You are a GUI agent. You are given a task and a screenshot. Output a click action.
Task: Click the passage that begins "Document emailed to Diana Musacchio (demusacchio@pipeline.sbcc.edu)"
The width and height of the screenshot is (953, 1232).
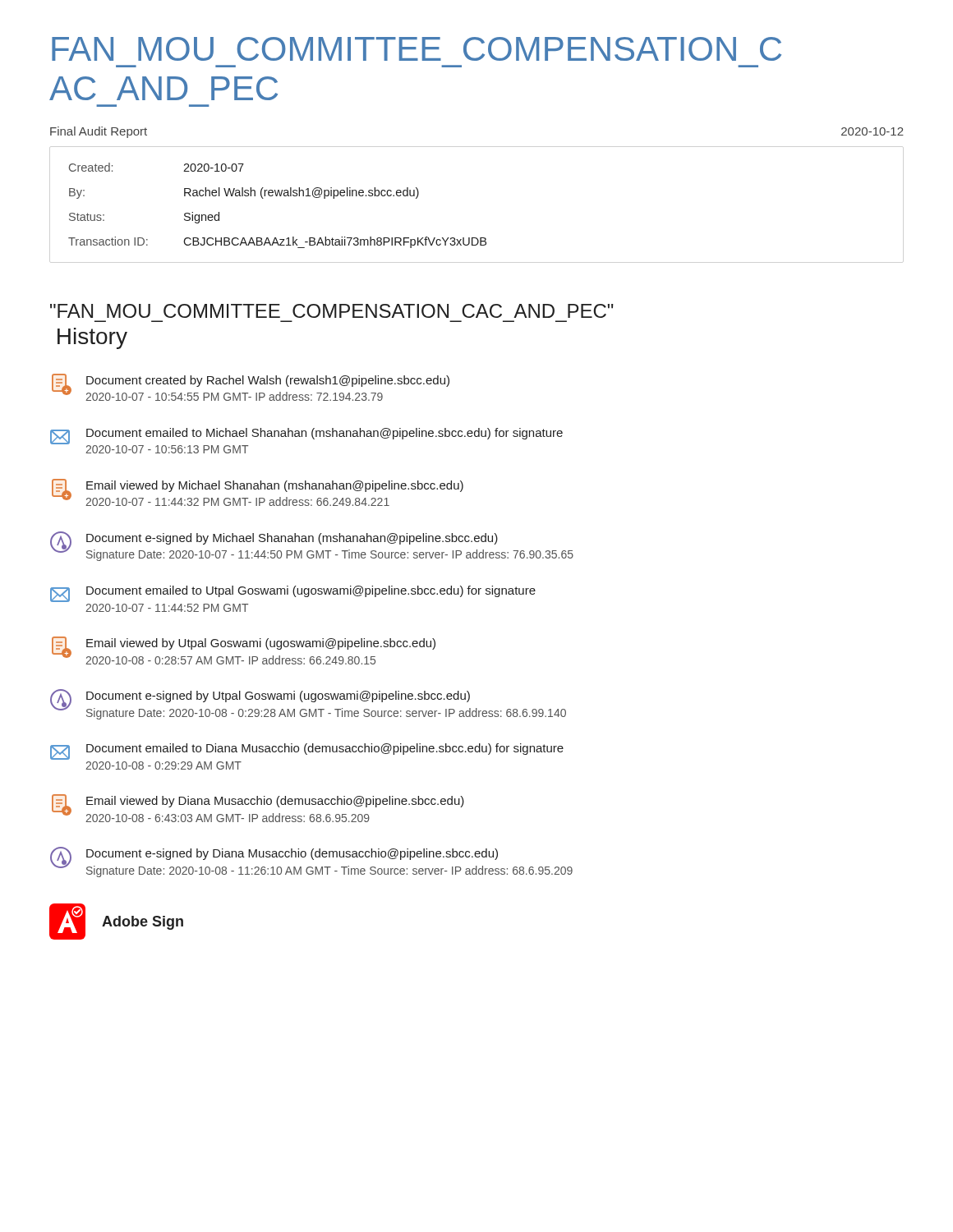pos(306,756)
